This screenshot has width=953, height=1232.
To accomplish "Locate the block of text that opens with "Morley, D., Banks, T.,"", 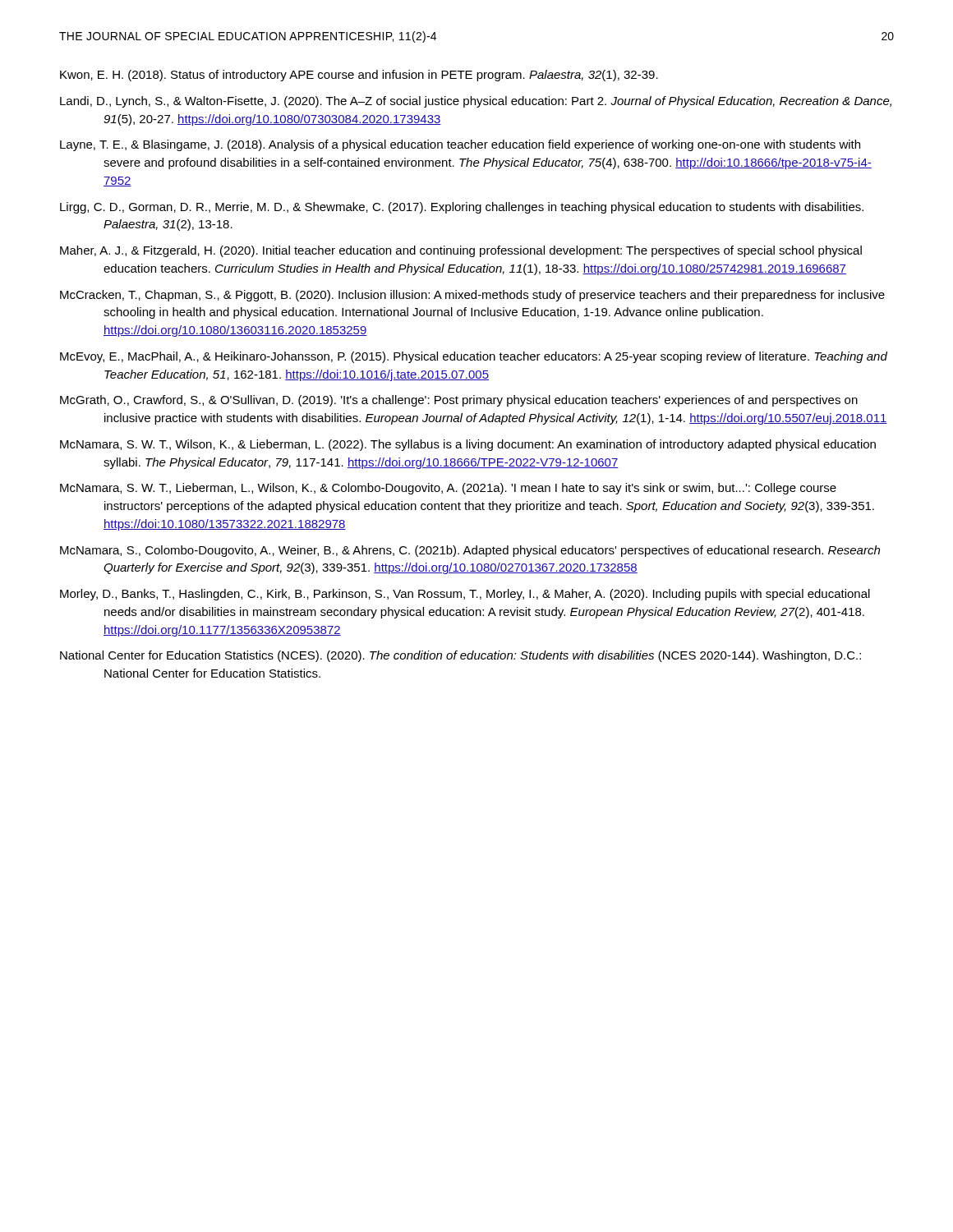I will point(465,611).
